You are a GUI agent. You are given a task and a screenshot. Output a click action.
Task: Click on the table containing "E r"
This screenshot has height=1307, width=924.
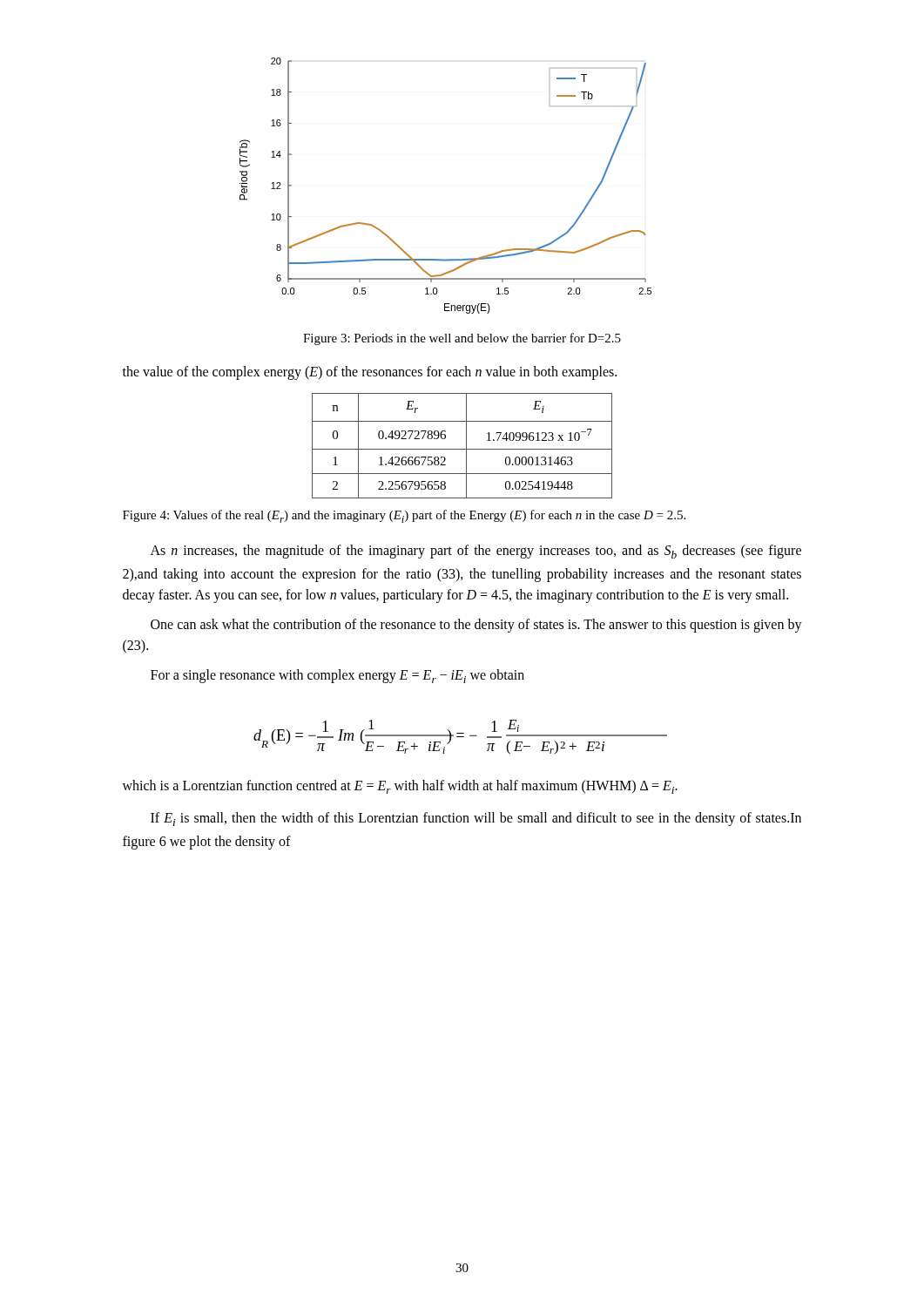462,446
